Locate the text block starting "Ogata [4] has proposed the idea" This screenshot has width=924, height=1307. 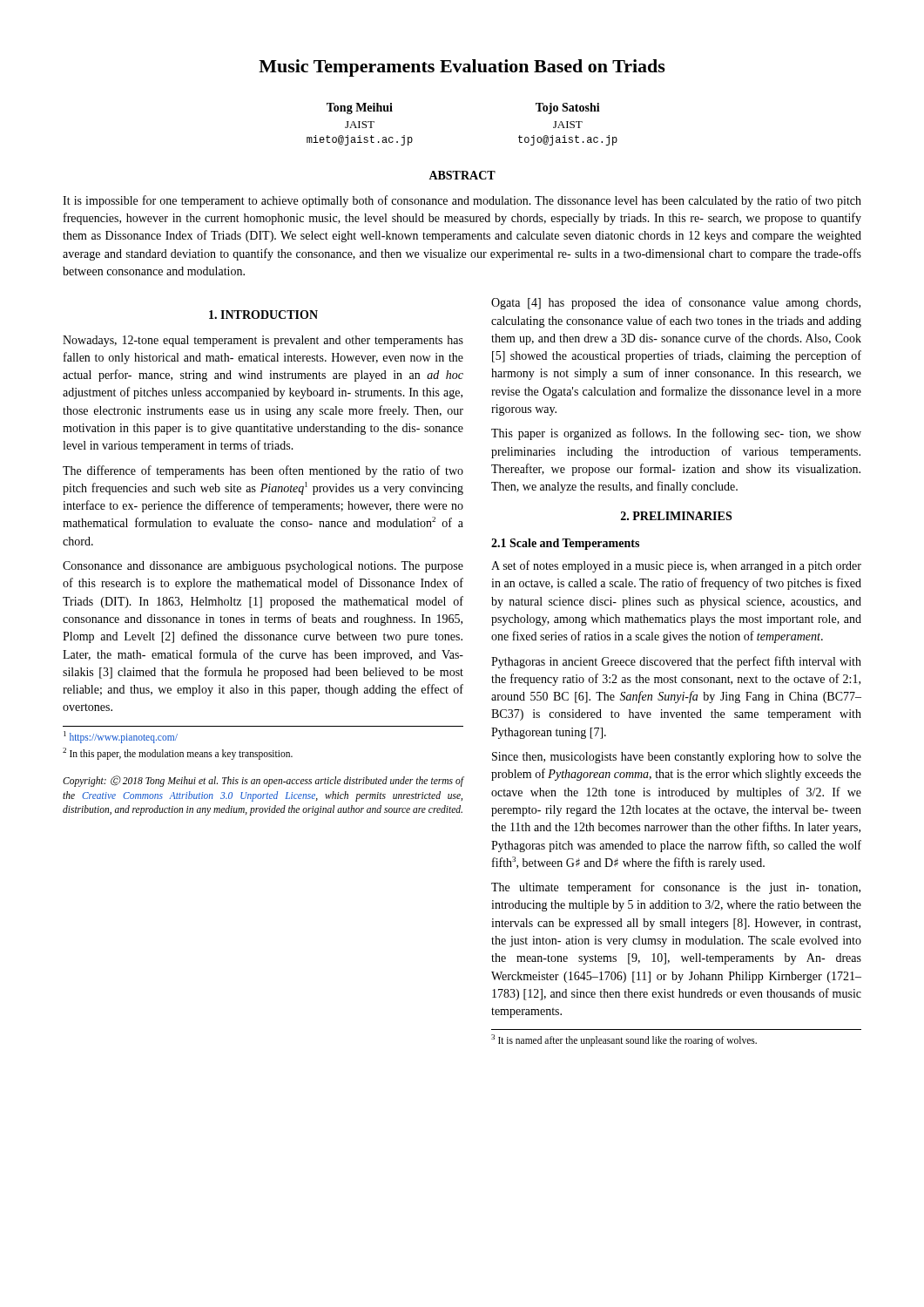676,395
